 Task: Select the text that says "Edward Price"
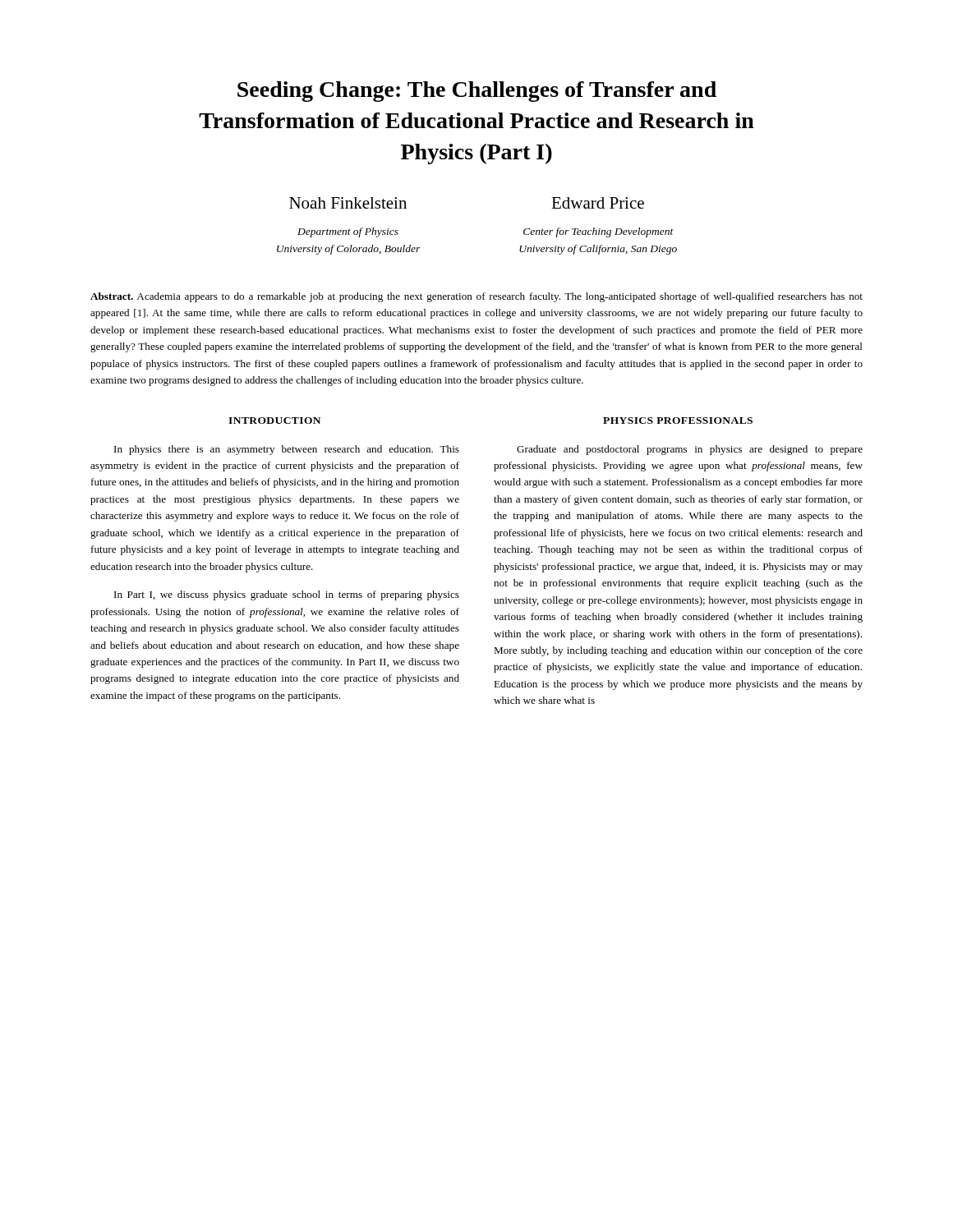[x=598, y=203]
